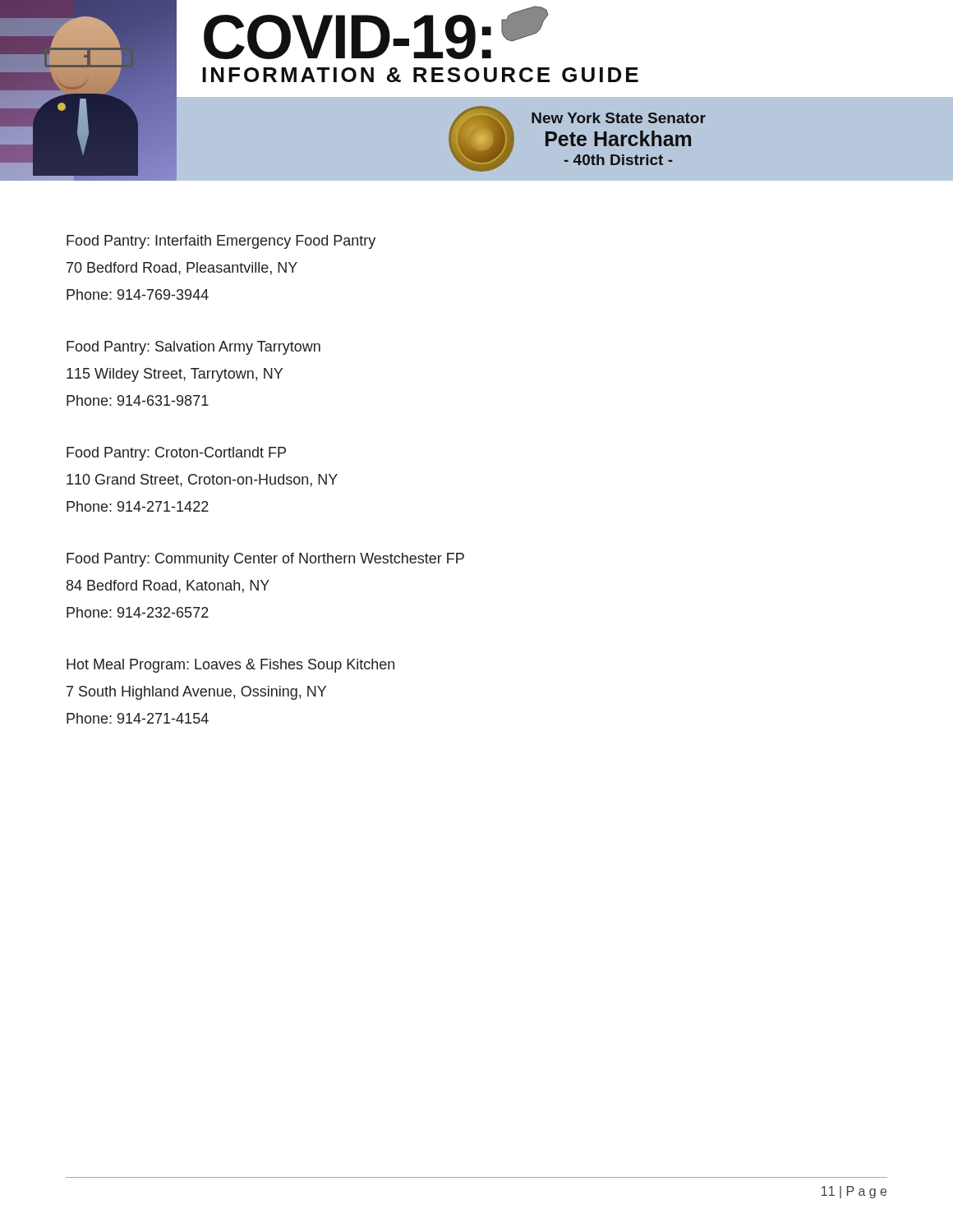The image size is (953, 1232).
Task: Select the text block with the text "Food Pantry: Croton-Cortlandt FP 110 Grand"
Action: tap(176, 454)
